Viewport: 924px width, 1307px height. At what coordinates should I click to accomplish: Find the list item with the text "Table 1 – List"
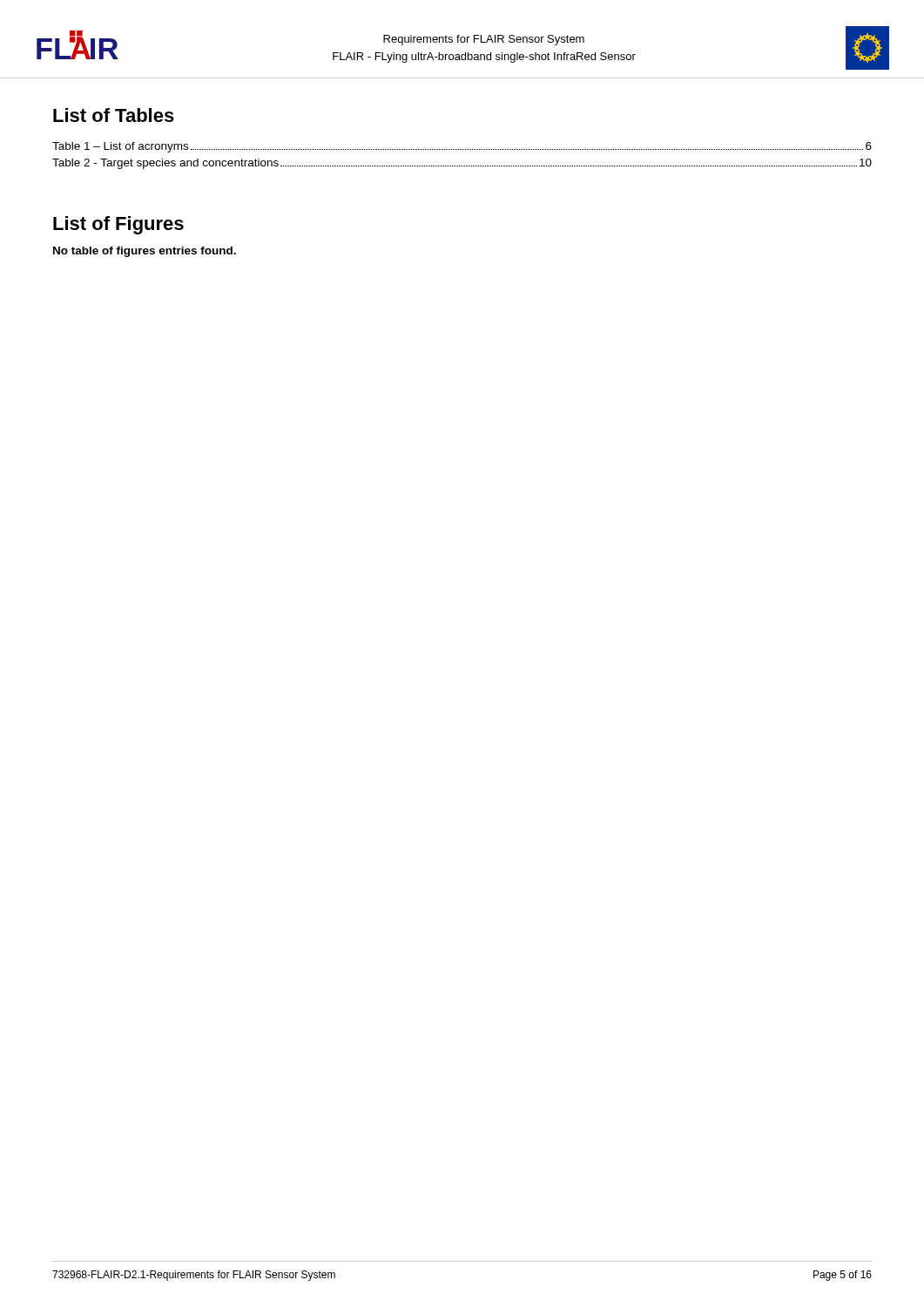pyautogui.click(x=462, y=146)
